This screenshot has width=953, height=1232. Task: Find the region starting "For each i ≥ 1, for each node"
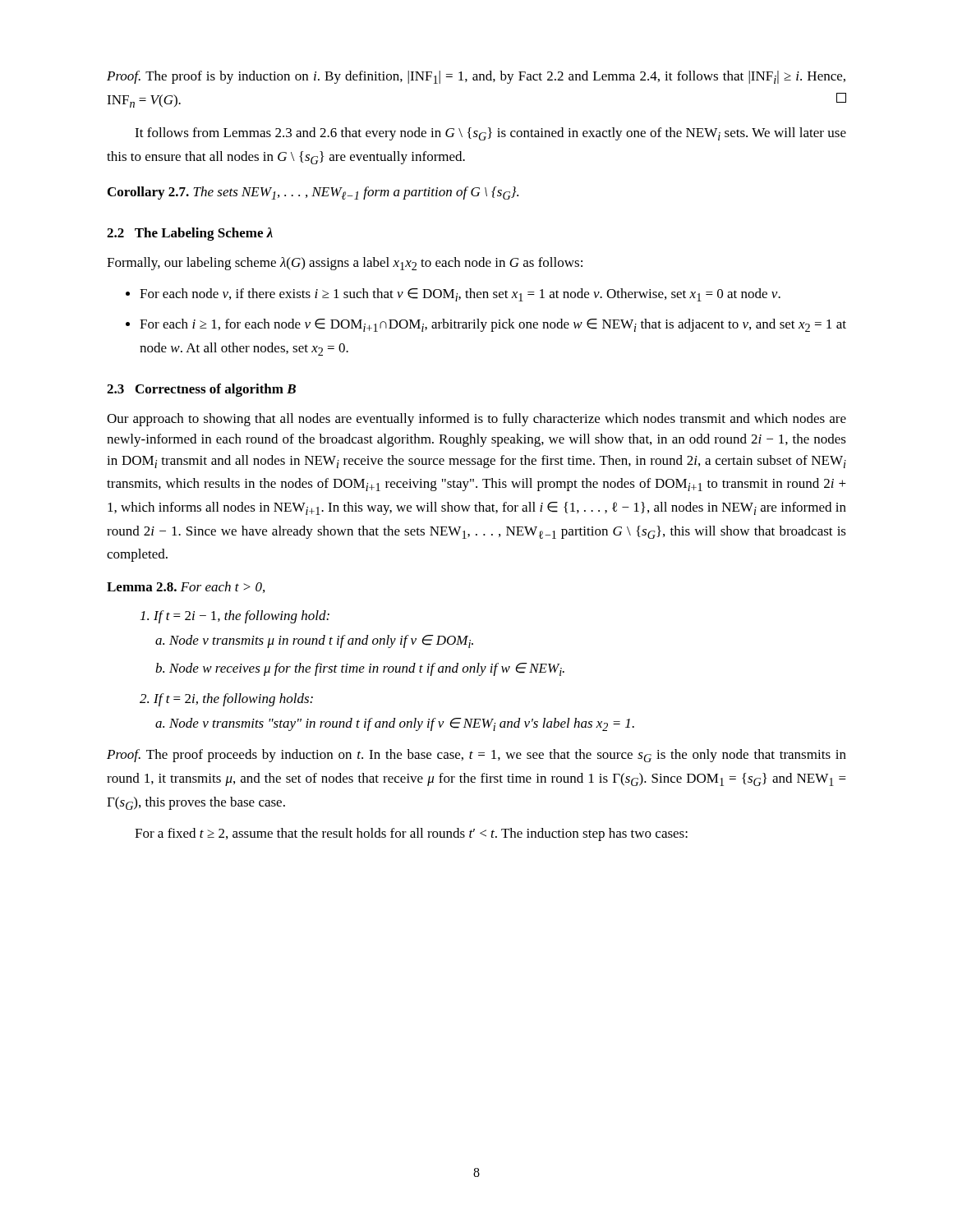point(493,337)
